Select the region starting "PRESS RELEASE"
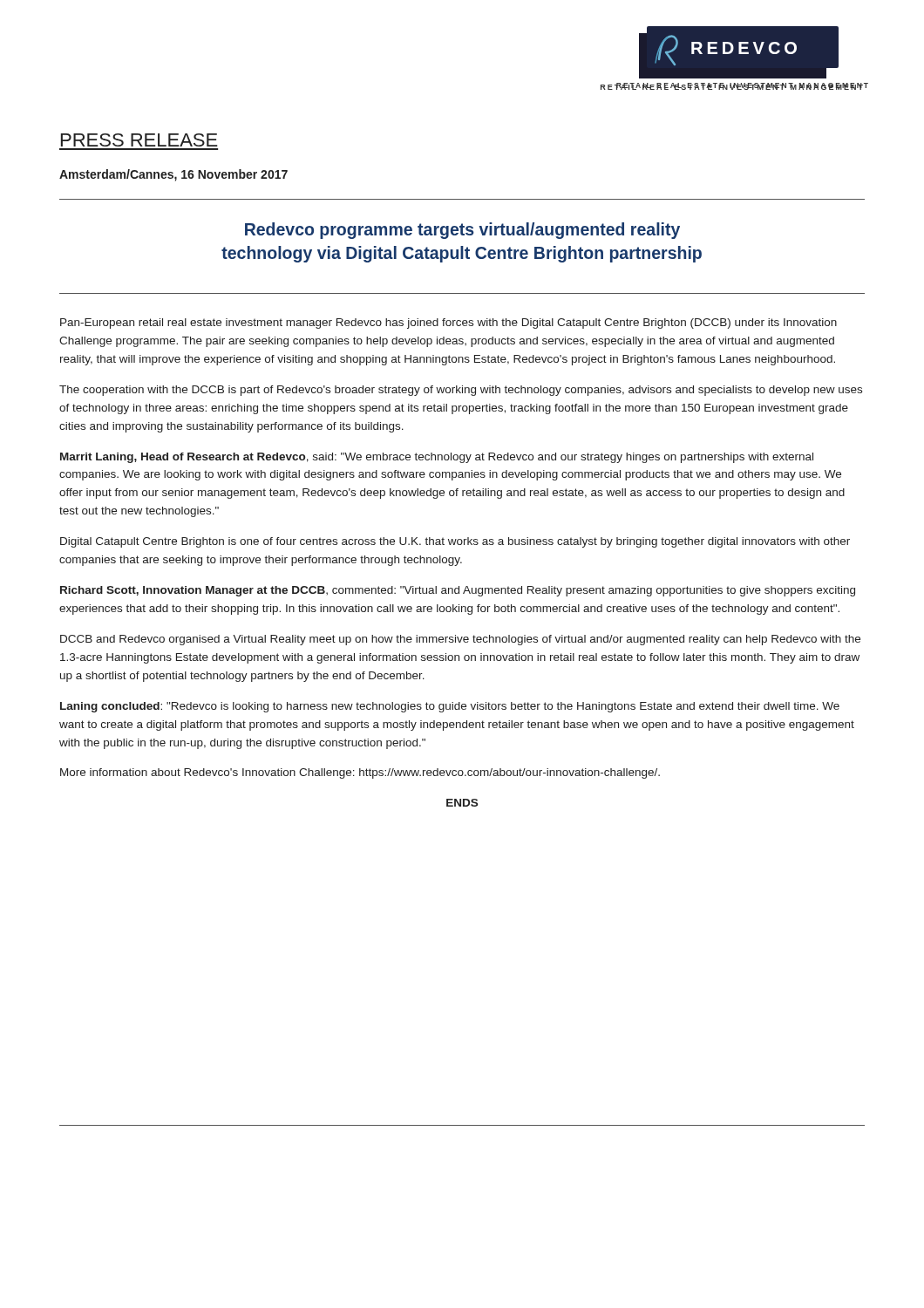 coord(139,140)
